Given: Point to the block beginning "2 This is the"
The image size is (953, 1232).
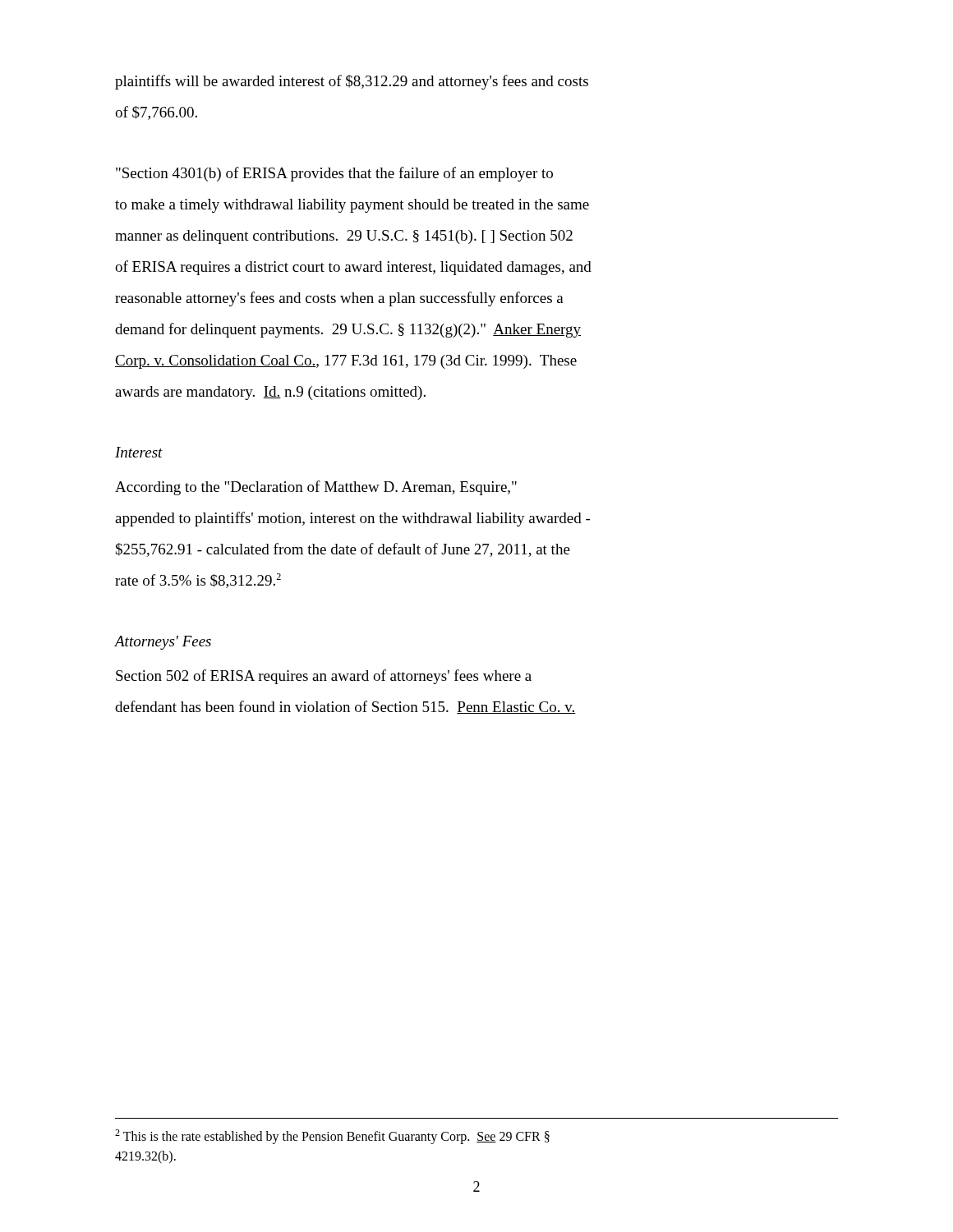Looking at the screenshot, I should pos(476,1146).
